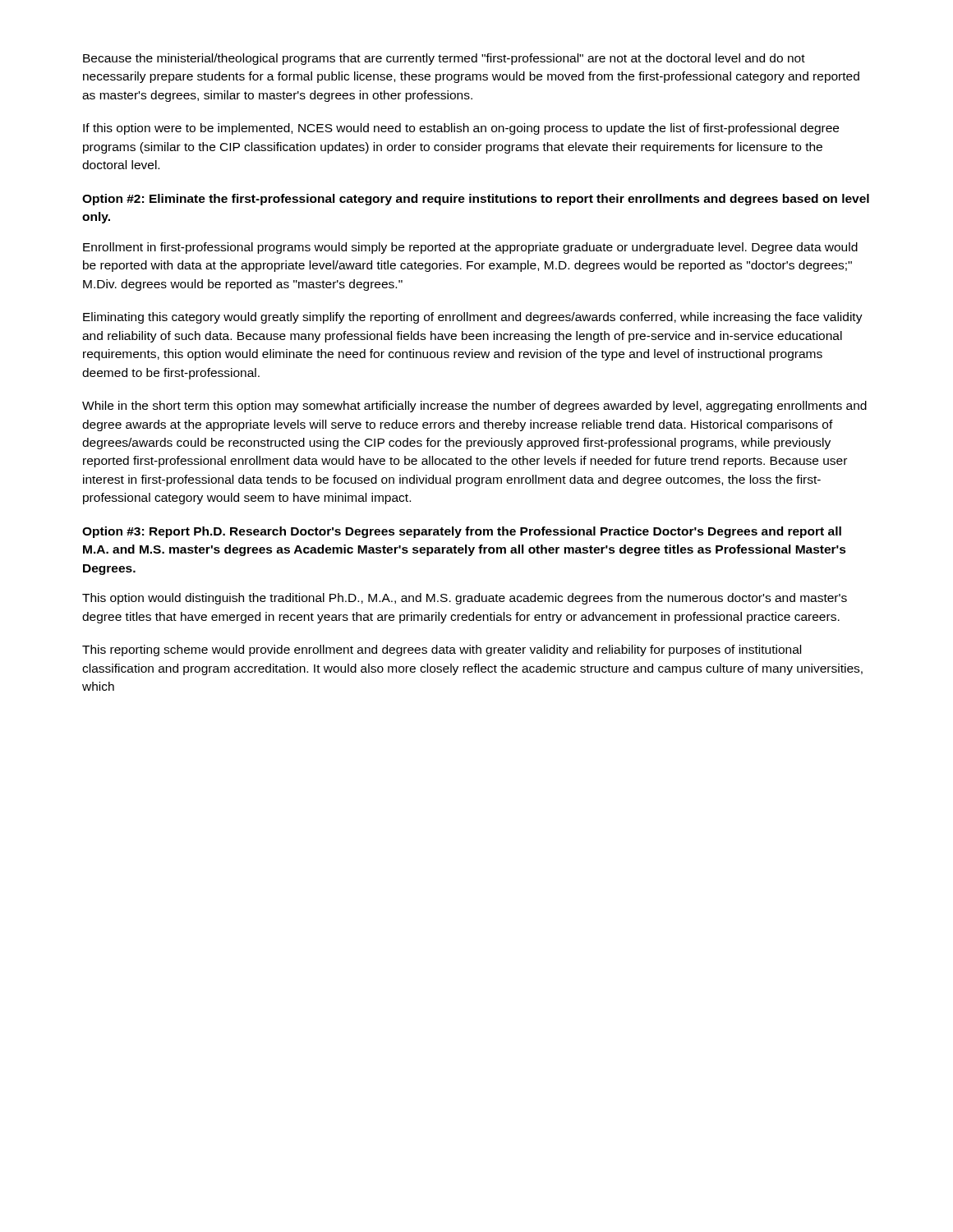The image size is (953, 1232).
Task: Select the text block starting "Eliminating this category would greatly simplify"
Action: point(472,344)
